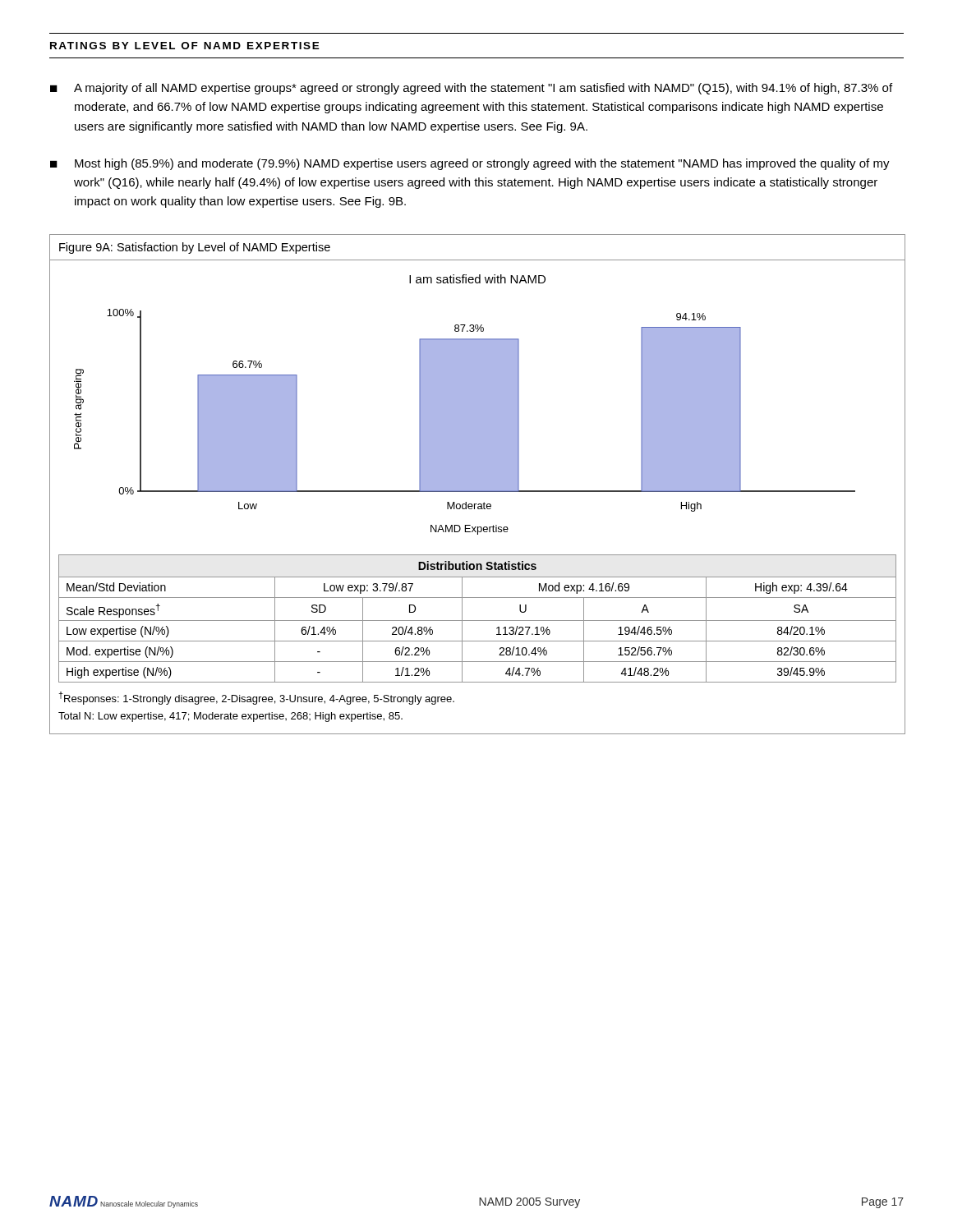953x1232 pixels.
Task: Point to the block starting "■ A majority of all NAMD expertise"
Action: (x=476, y=107)
